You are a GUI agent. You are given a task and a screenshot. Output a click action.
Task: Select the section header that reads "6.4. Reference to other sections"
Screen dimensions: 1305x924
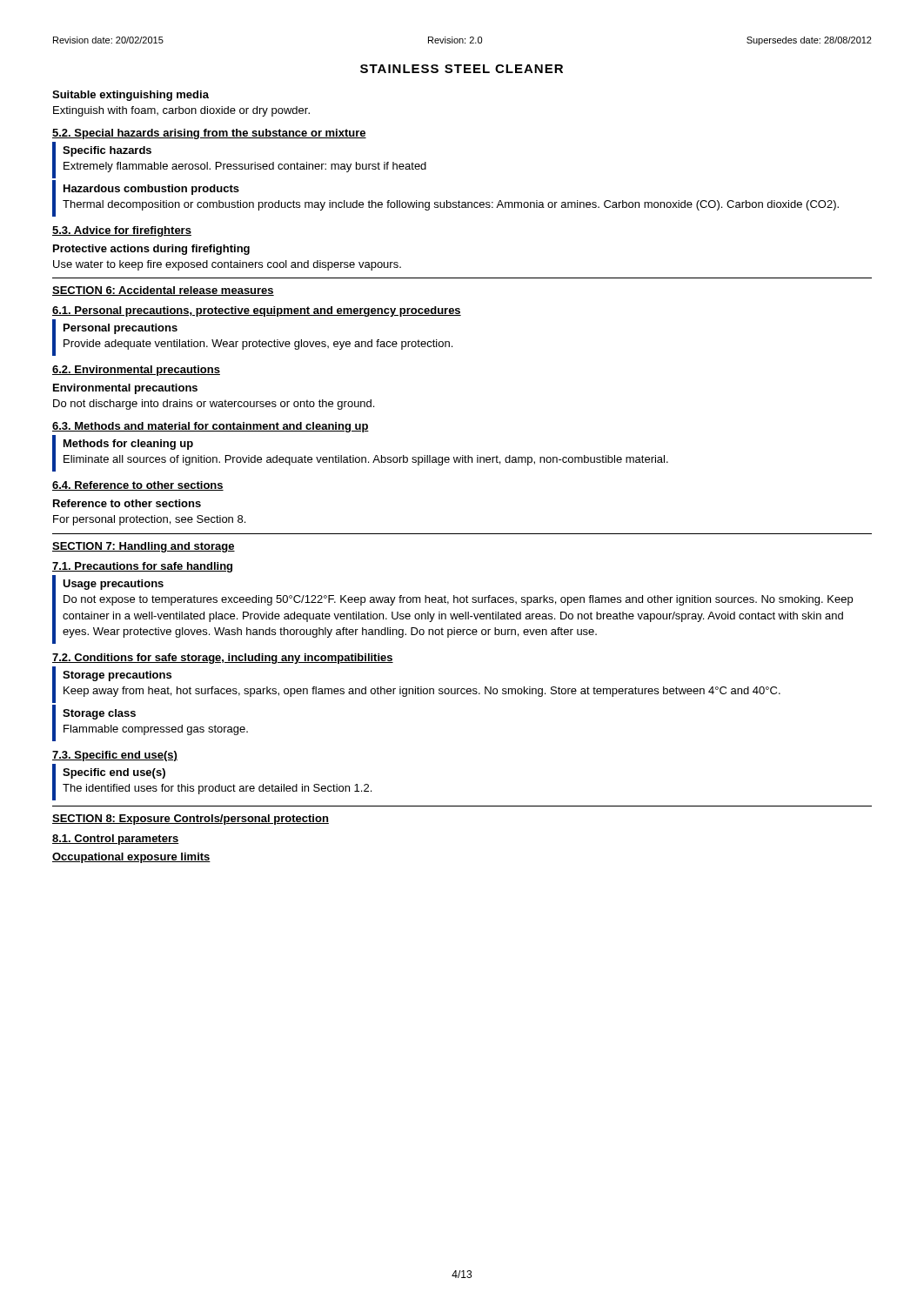(x=138, y=485)
